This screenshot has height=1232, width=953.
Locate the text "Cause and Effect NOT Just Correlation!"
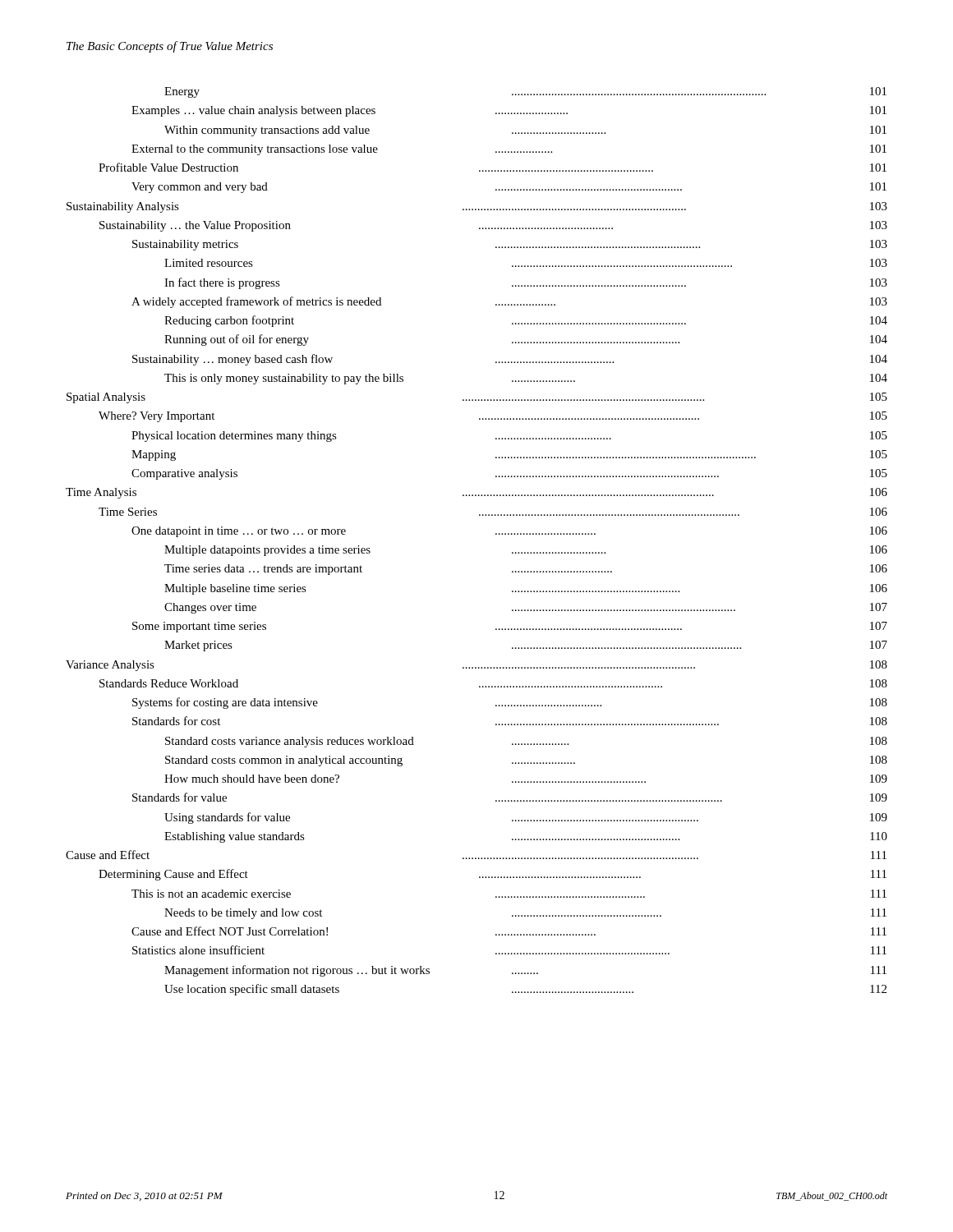(509, 932)
